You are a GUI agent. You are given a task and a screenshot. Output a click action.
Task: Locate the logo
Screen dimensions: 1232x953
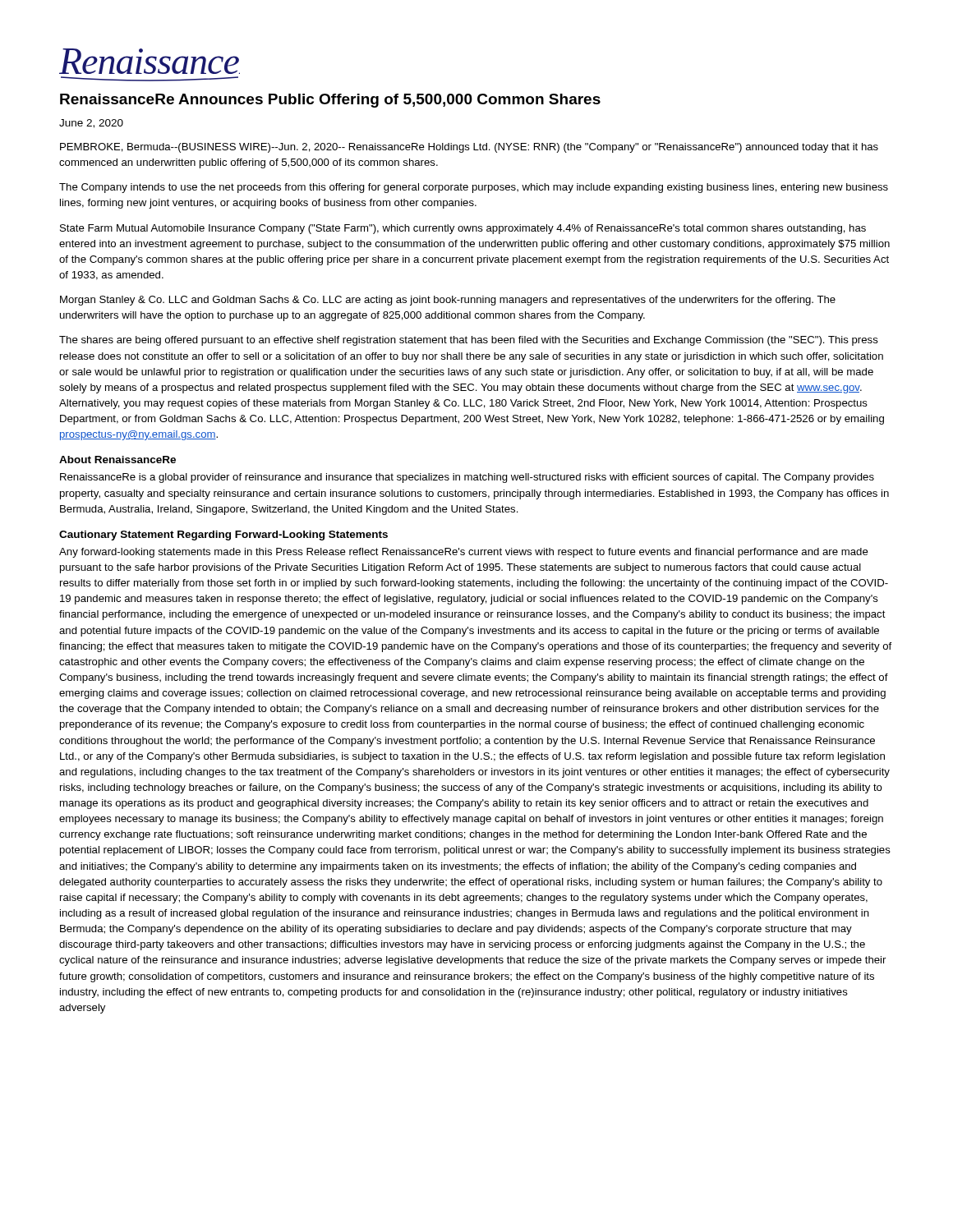[476, 61]
